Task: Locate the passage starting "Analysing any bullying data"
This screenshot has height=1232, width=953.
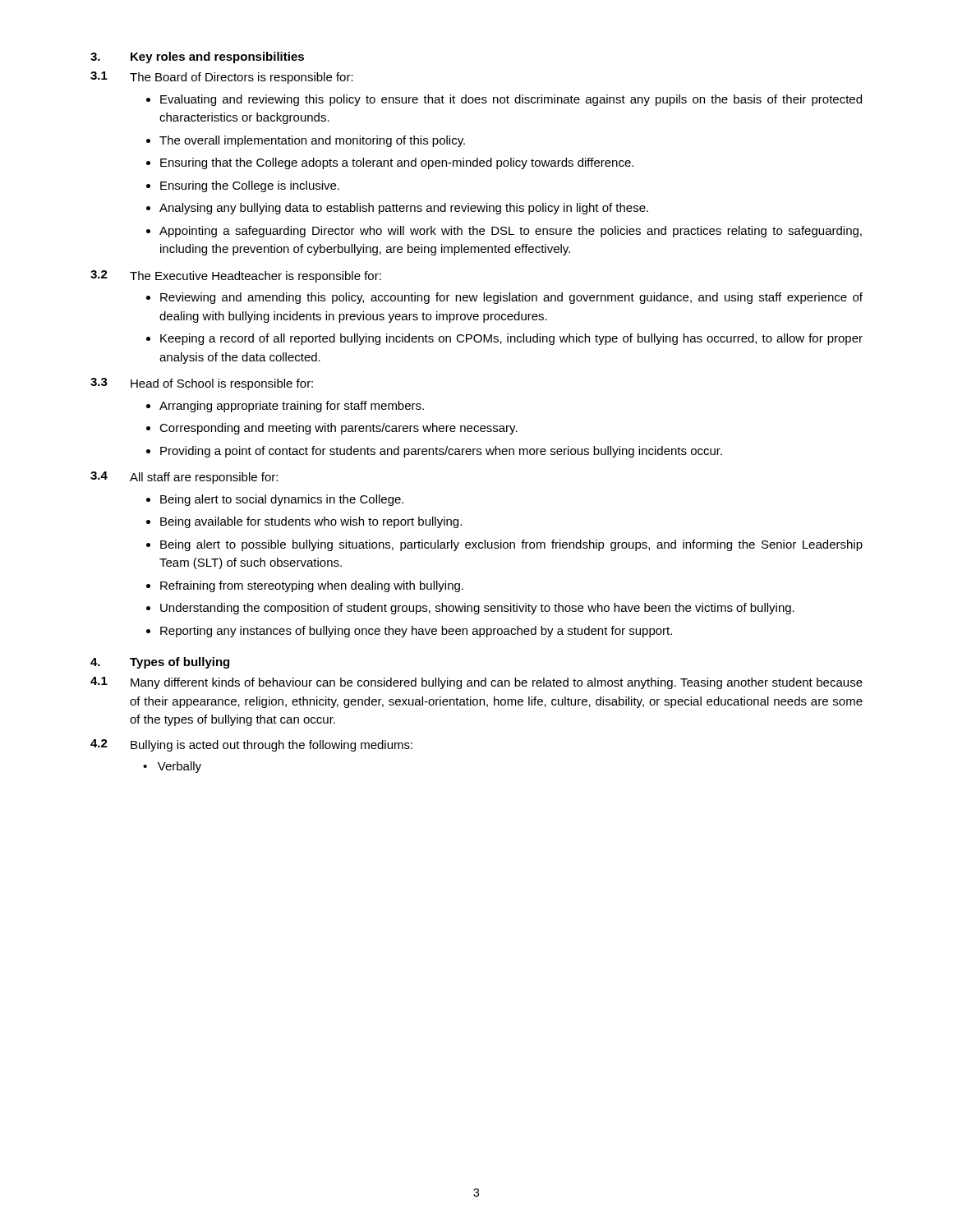Action: [x=404, y=207]
